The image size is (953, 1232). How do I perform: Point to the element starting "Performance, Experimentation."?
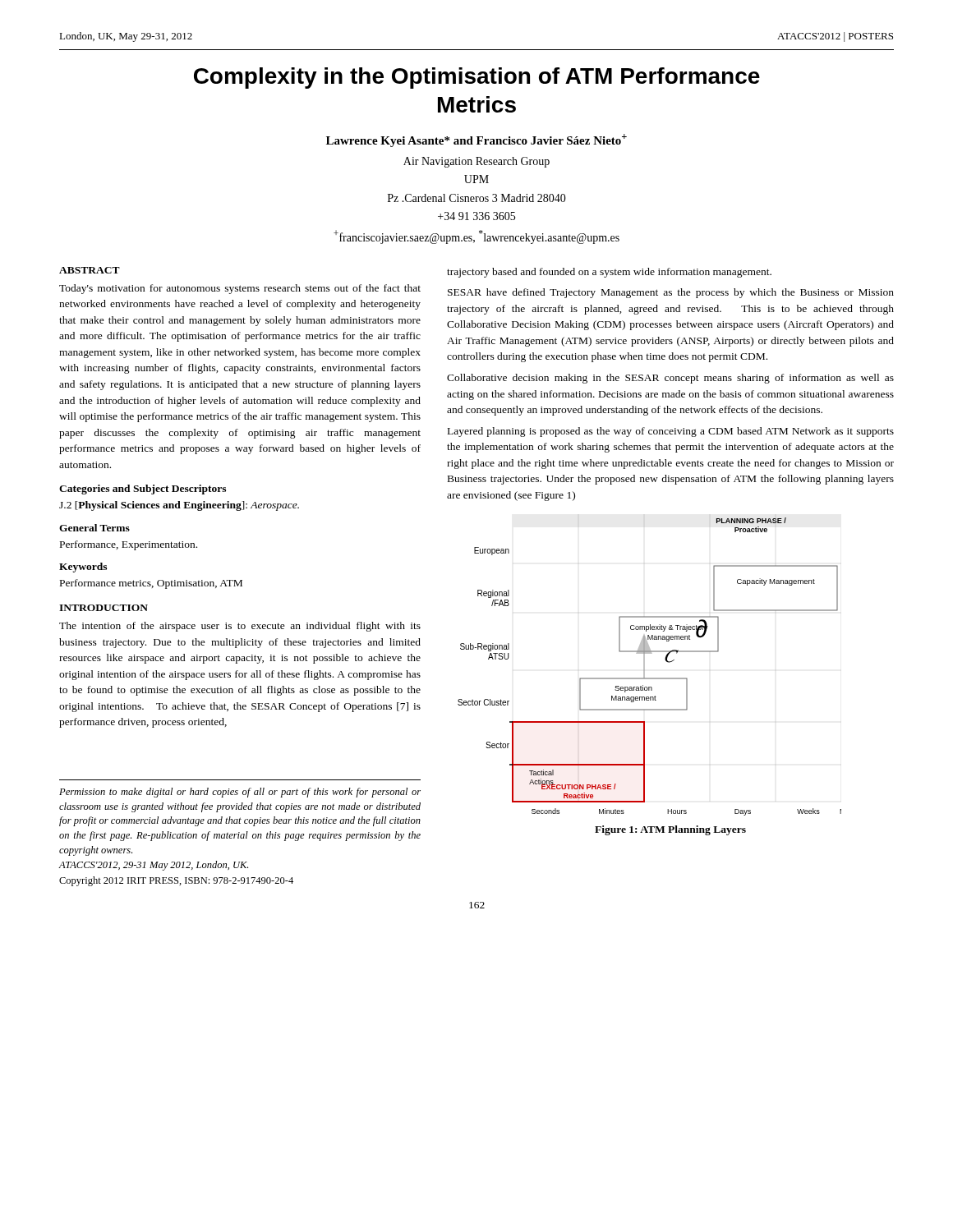129,544
